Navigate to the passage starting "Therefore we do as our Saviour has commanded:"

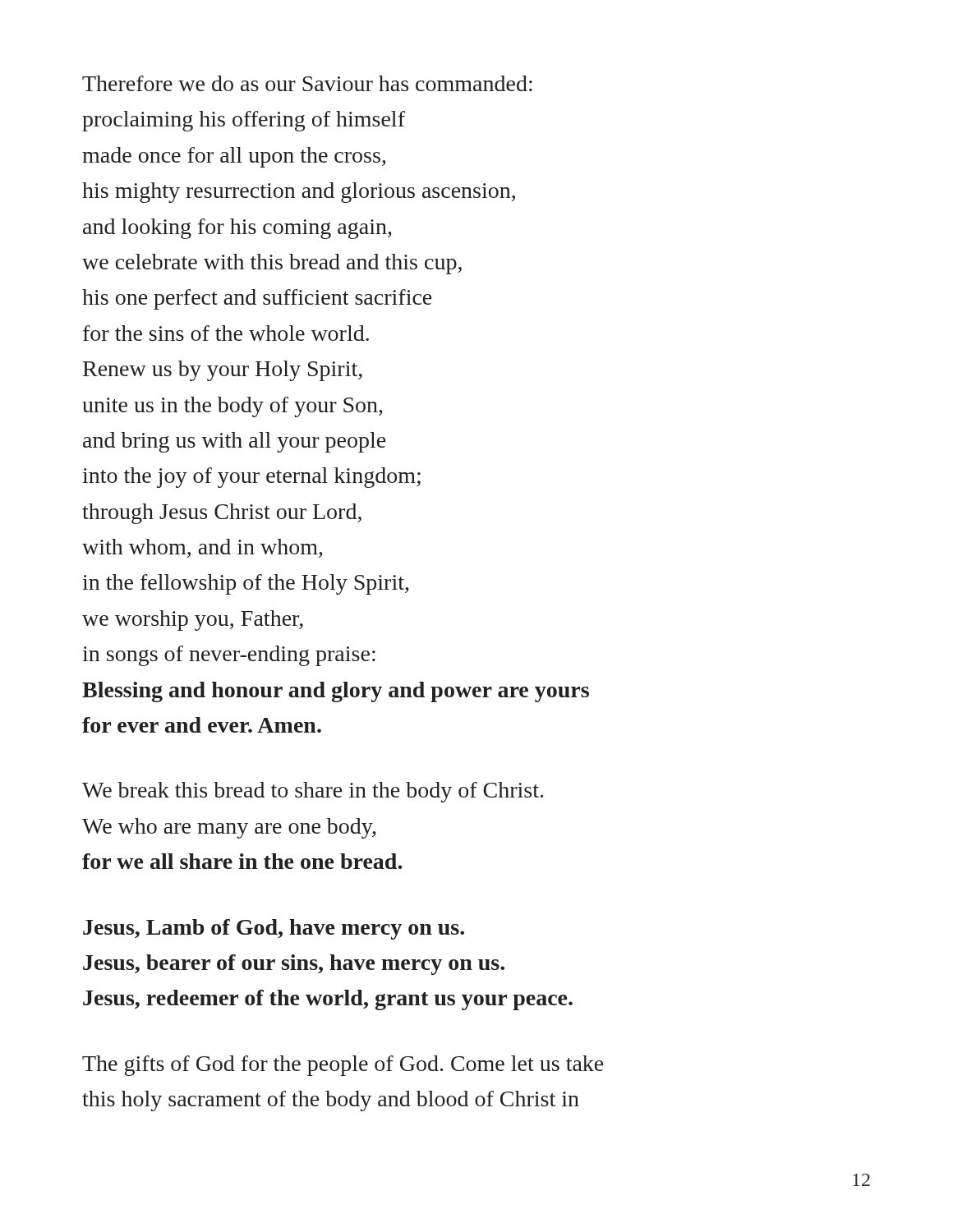pos(307,83)
